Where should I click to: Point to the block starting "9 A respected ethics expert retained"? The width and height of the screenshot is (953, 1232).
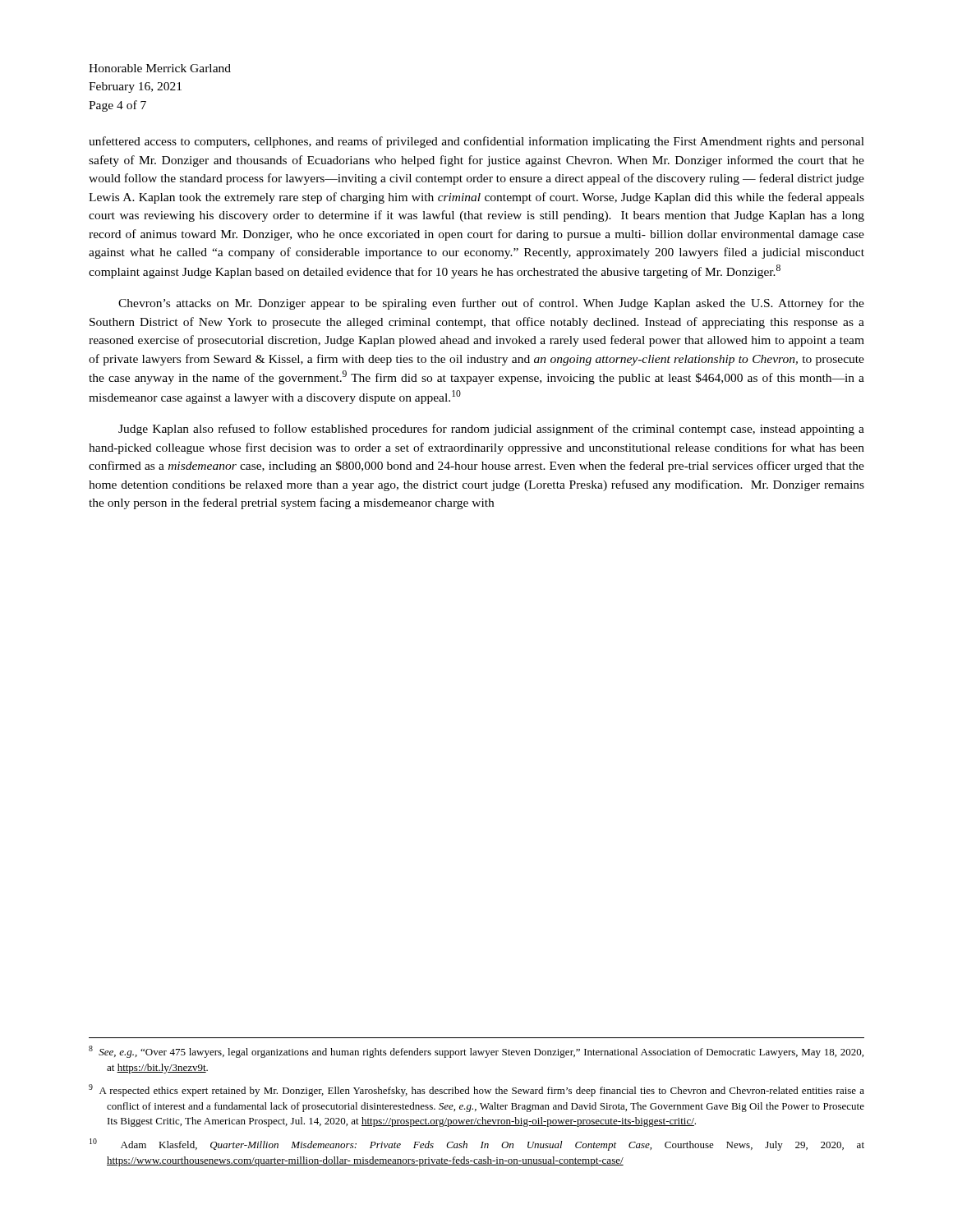[x=476, y=1105]
